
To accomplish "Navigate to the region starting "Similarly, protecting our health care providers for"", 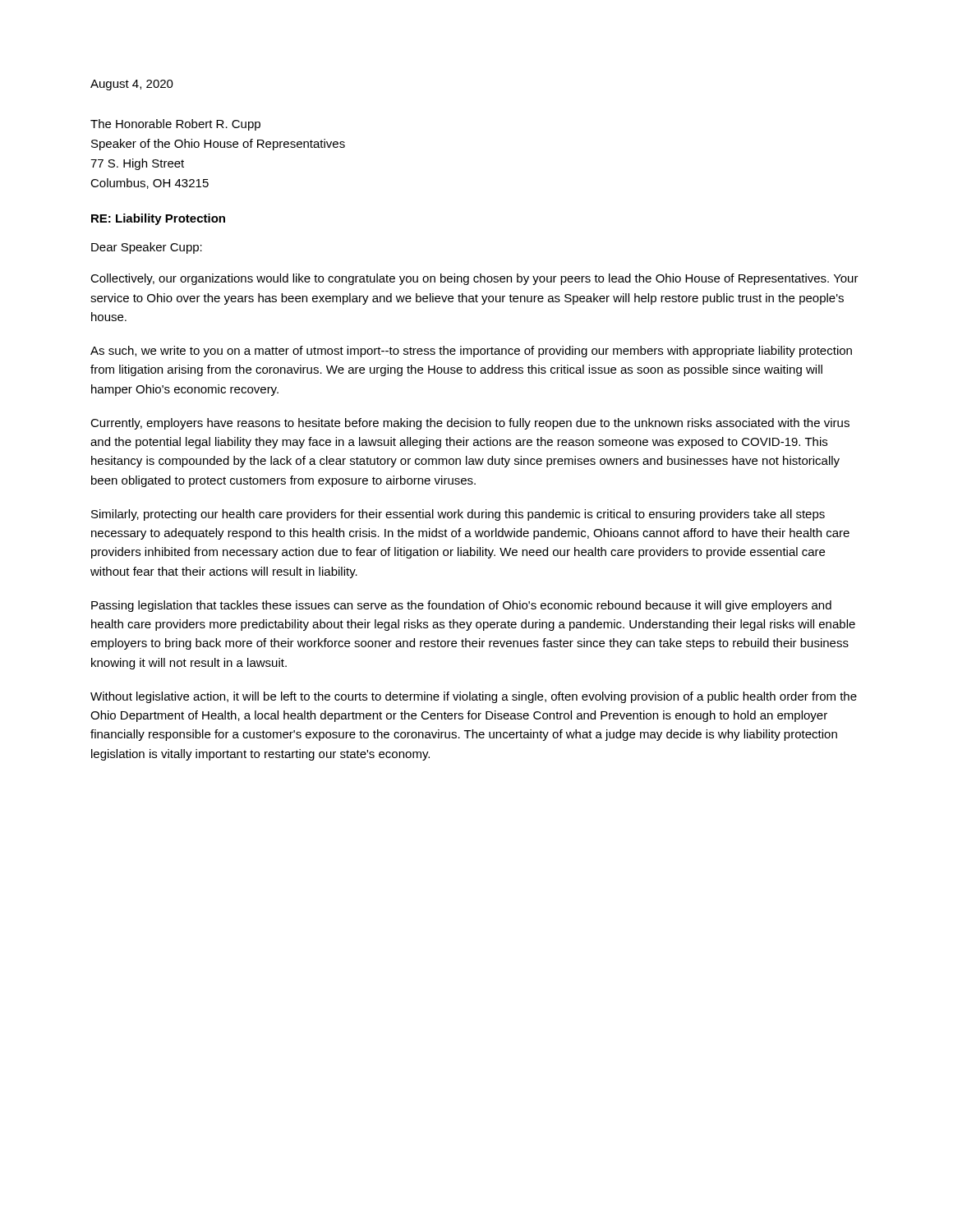I will [470, 542].
